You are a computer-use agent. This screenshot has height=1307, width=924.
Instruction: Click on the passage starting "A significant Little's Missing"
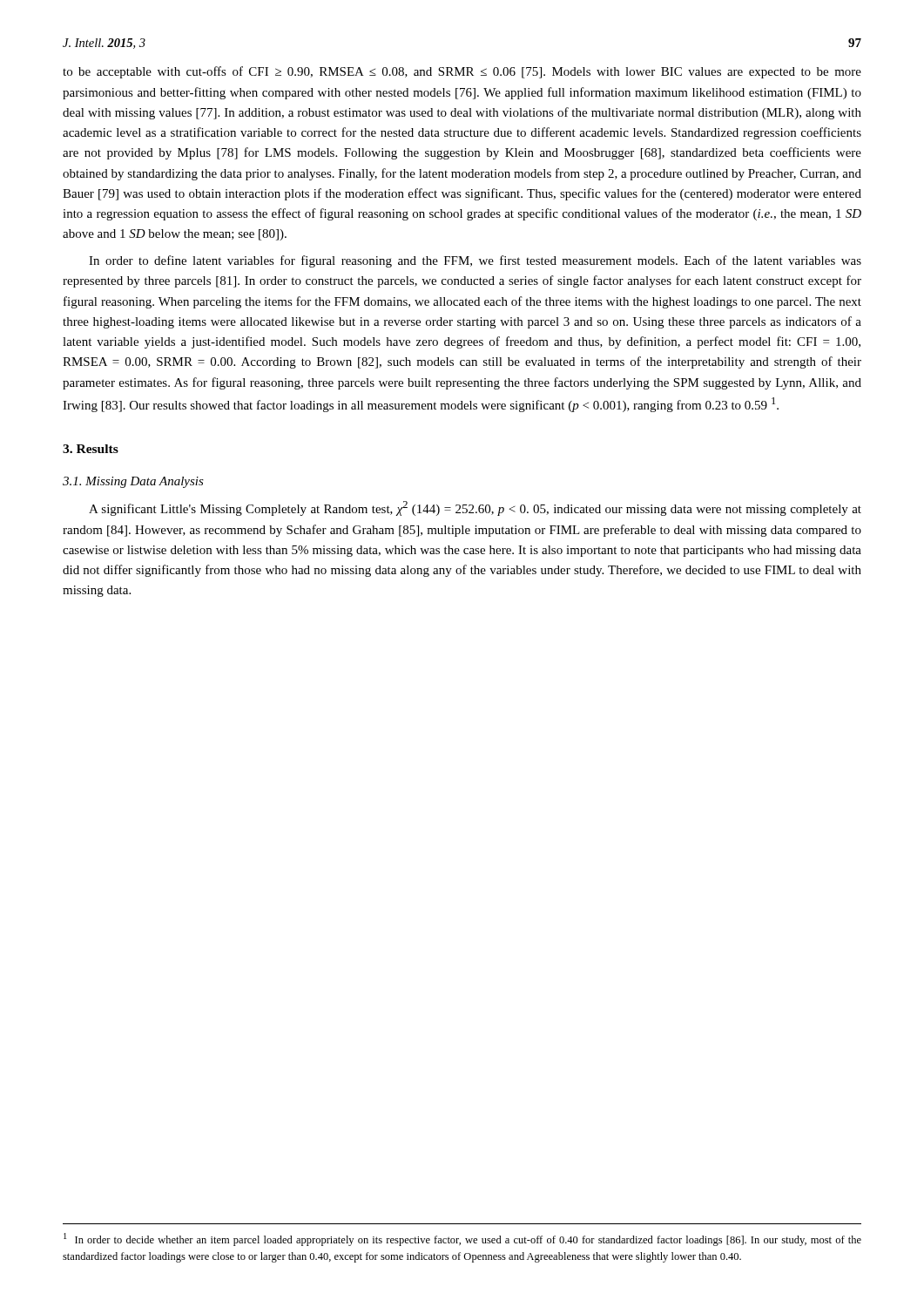[462, 549]
